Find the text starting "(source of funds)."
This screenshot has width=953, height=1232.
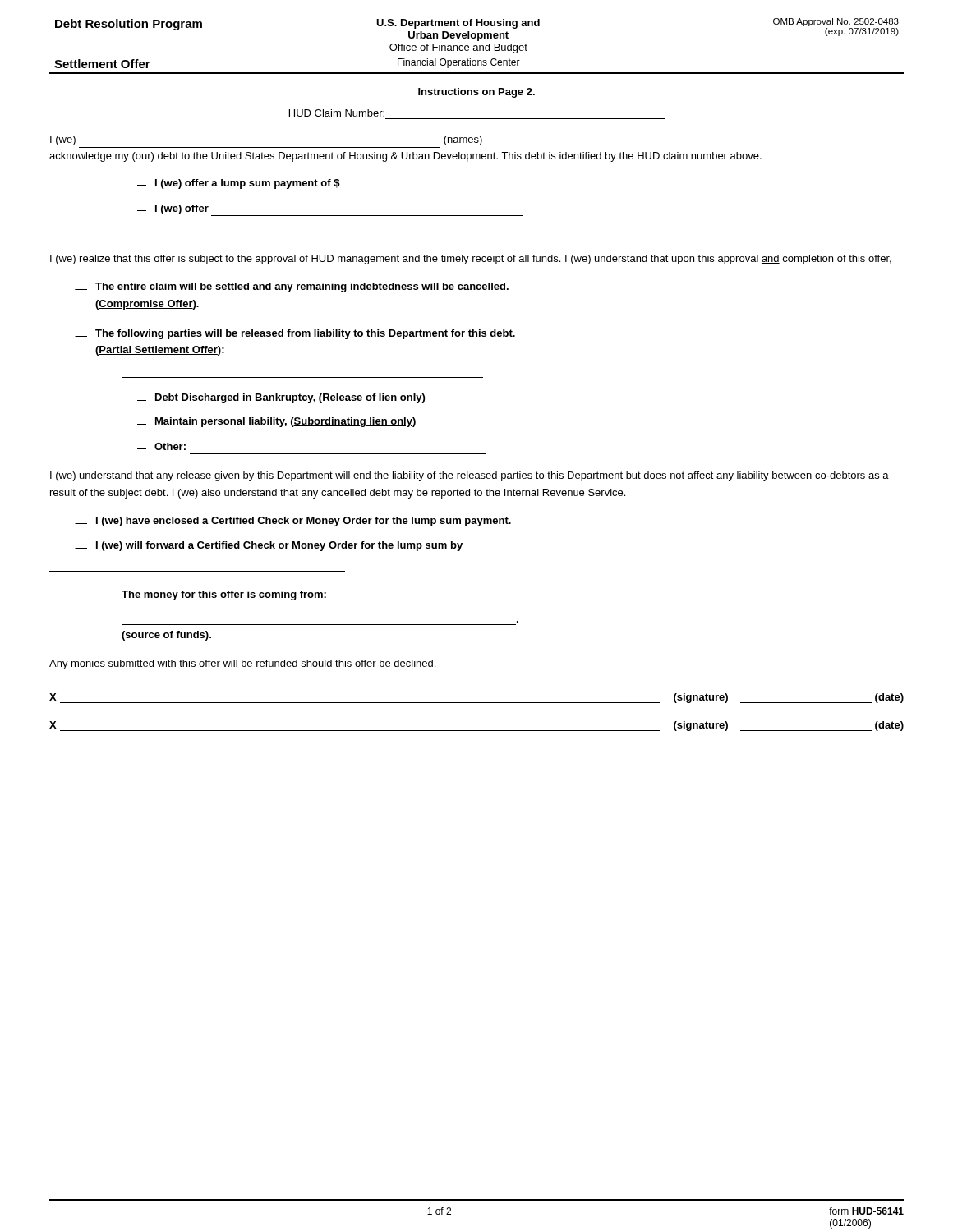pos(167,634)
